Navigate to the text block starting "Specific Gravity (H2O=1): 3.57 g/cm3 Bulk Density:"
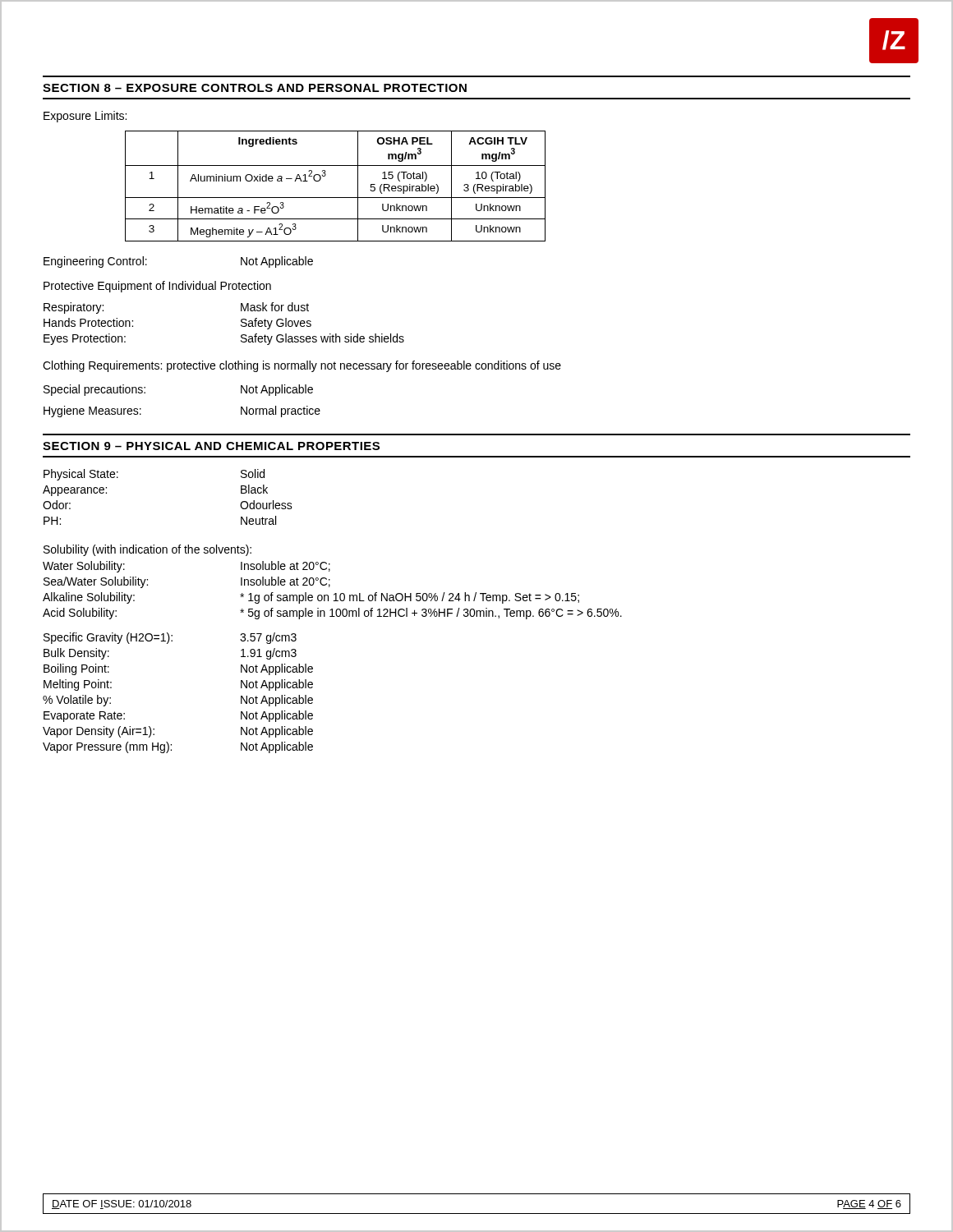 point(170,638)
